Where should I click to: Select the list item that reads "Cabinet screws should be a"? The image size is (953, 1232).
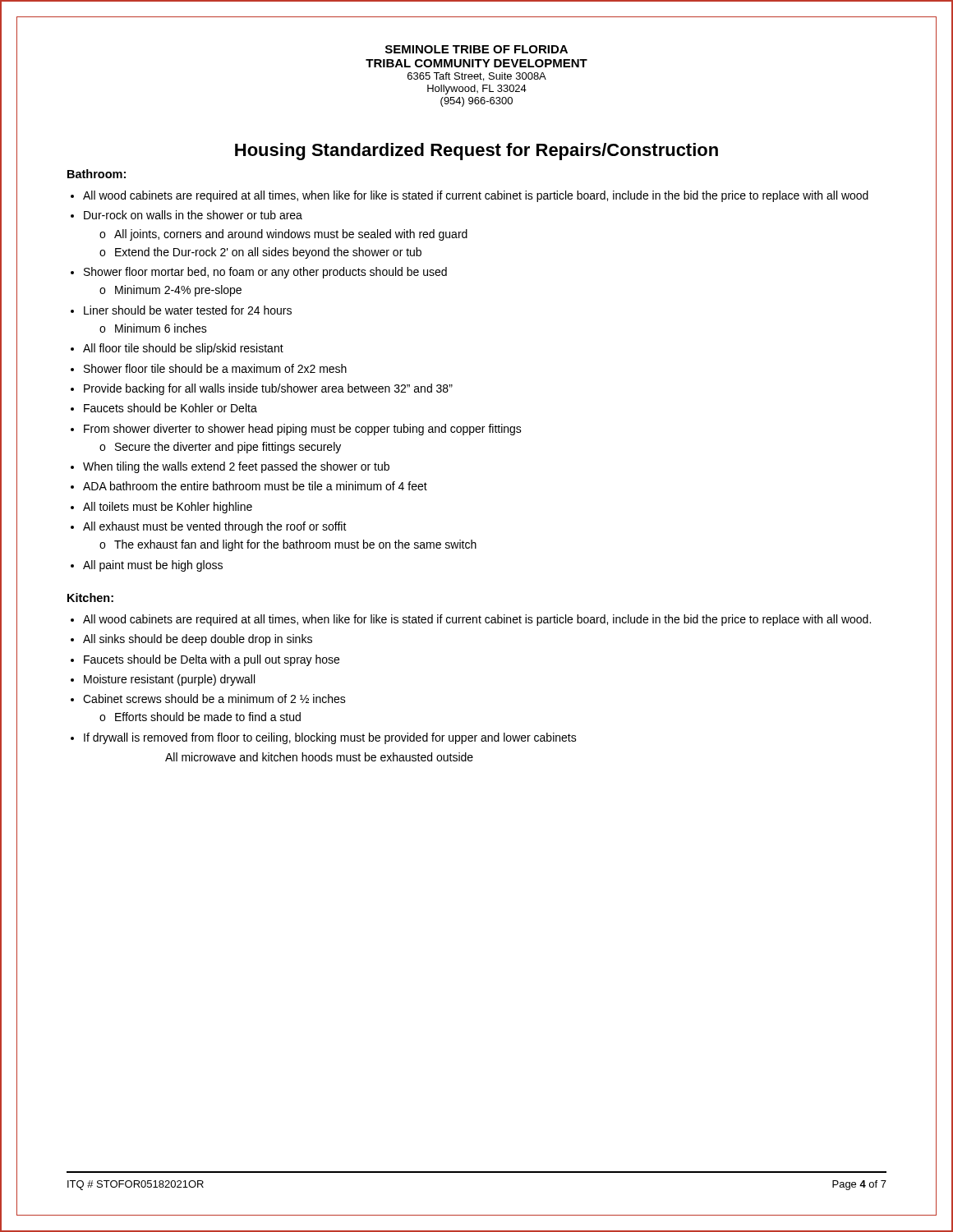pyautogui.click(x=214, y=699)
